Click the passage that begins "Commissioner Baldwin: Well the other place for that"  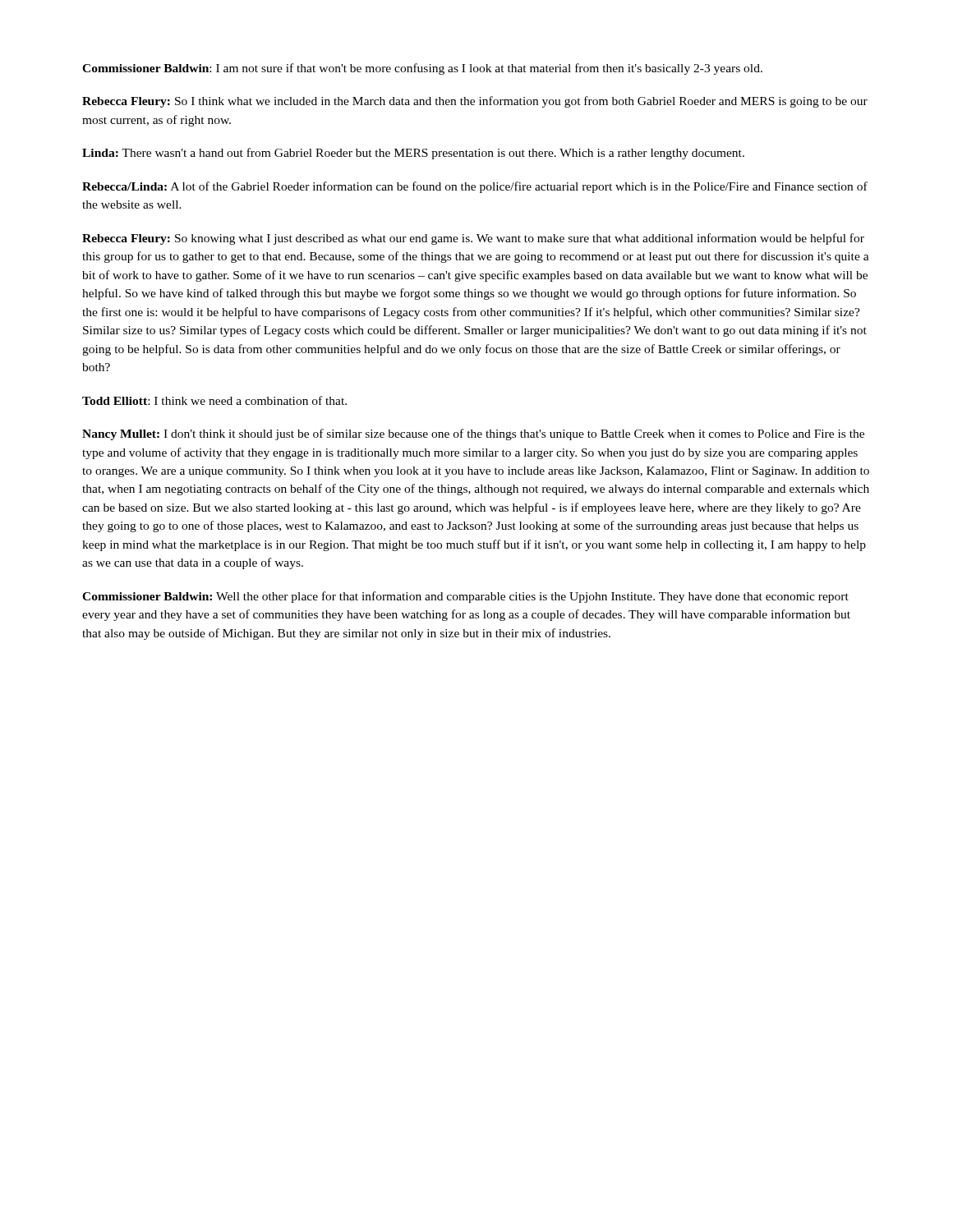(x=466, y=614)
